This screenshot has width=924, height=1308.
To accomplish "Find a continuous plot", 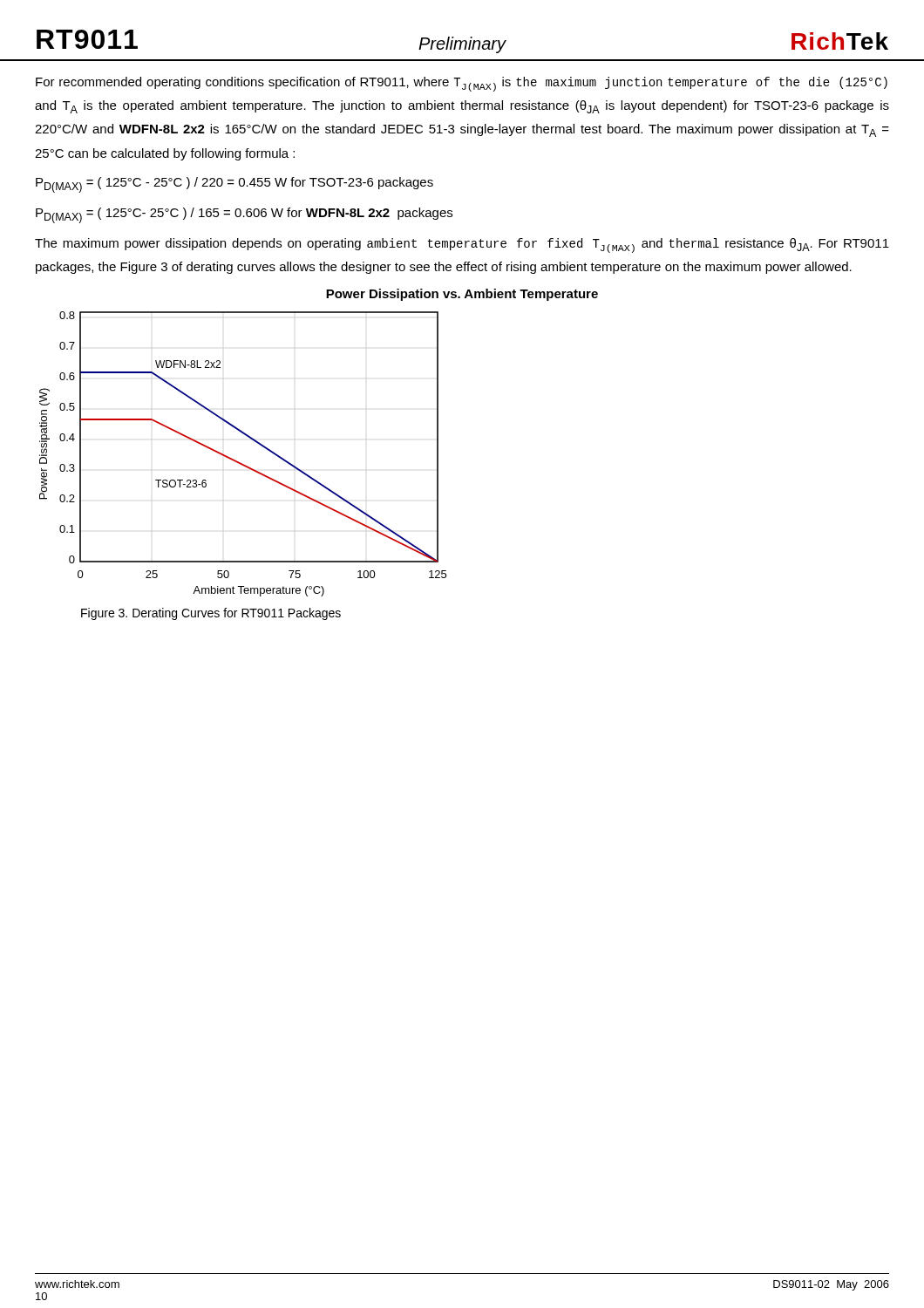I will point(462,452).
